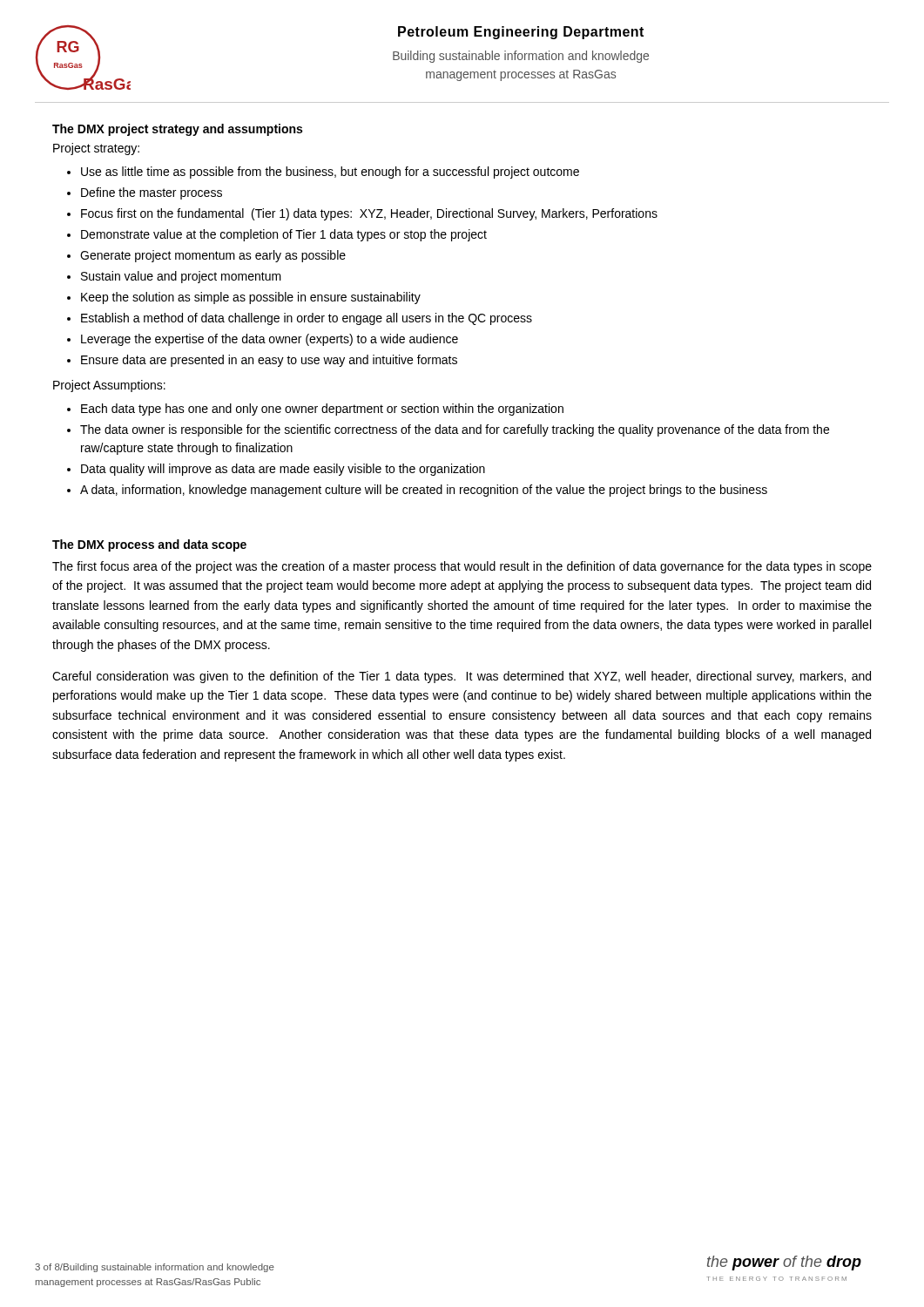Locate the section header containing "The DMX project strategy"
Viewport: 924px width, 1307px height.
coord(178,129)
